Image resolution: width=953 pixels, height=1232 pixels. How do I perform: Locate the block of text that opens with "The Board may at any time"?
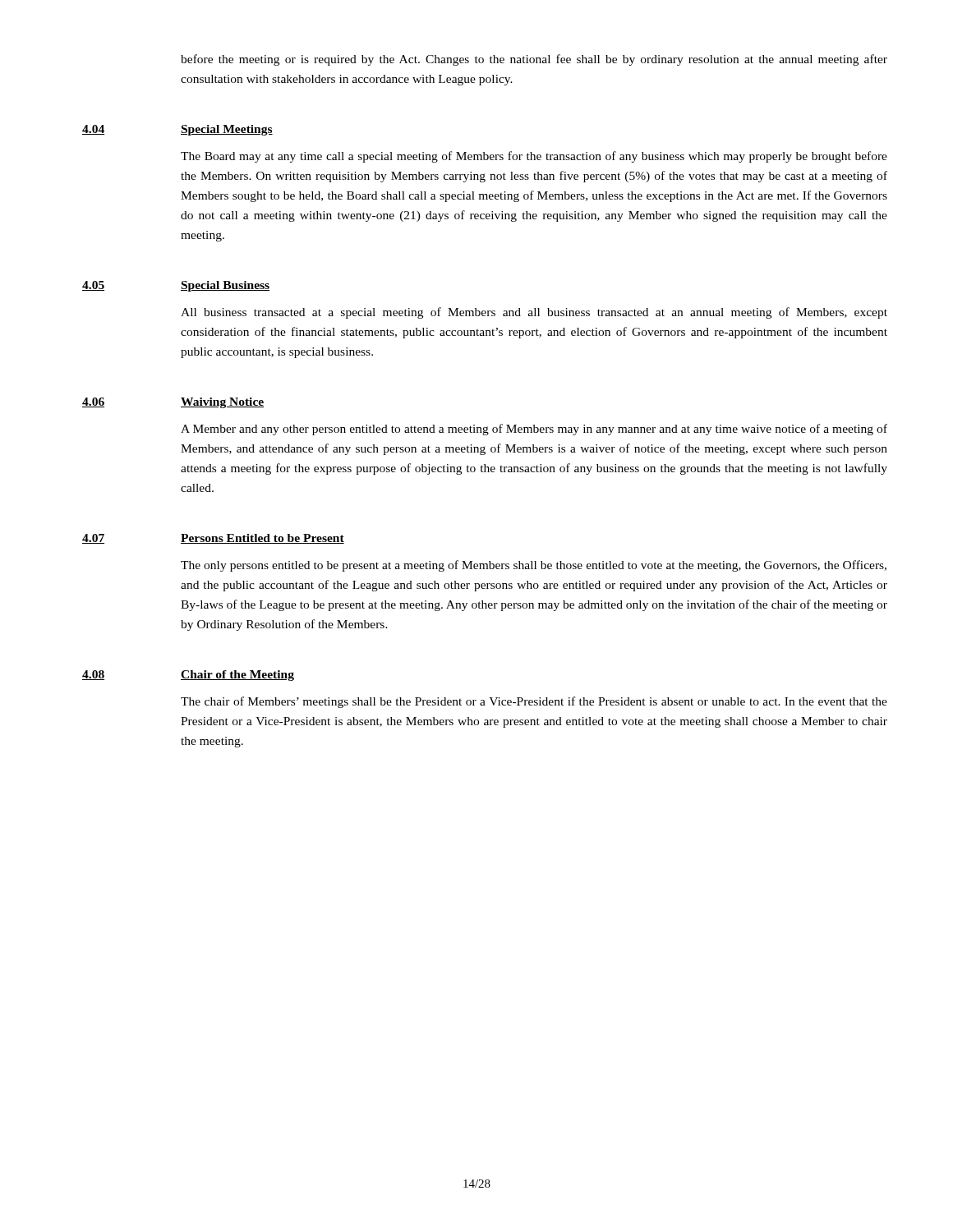pyautogui.click(x=534, y=195)
